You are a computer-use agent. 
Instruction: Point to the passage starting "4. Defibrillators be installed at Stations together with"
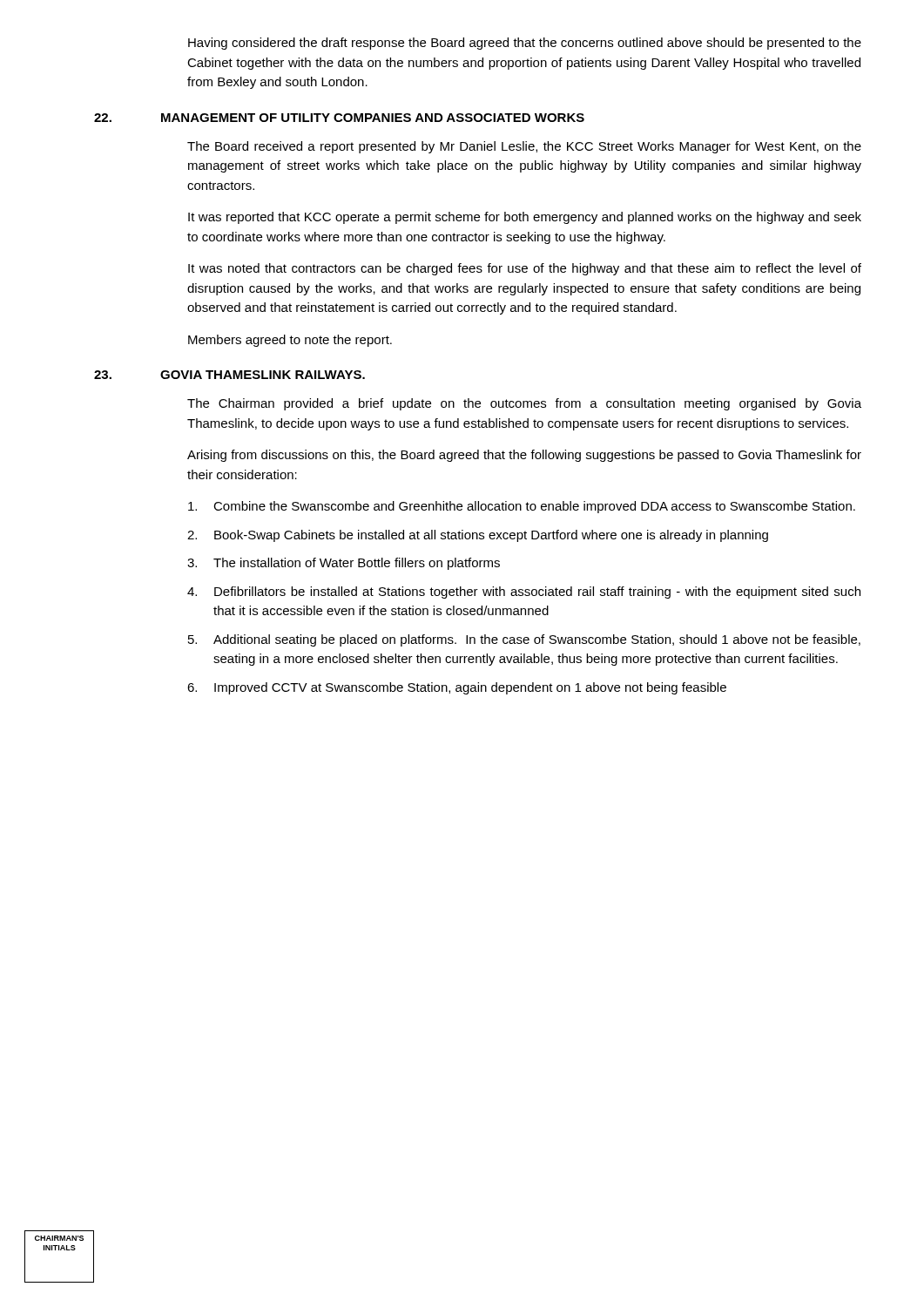524,601
